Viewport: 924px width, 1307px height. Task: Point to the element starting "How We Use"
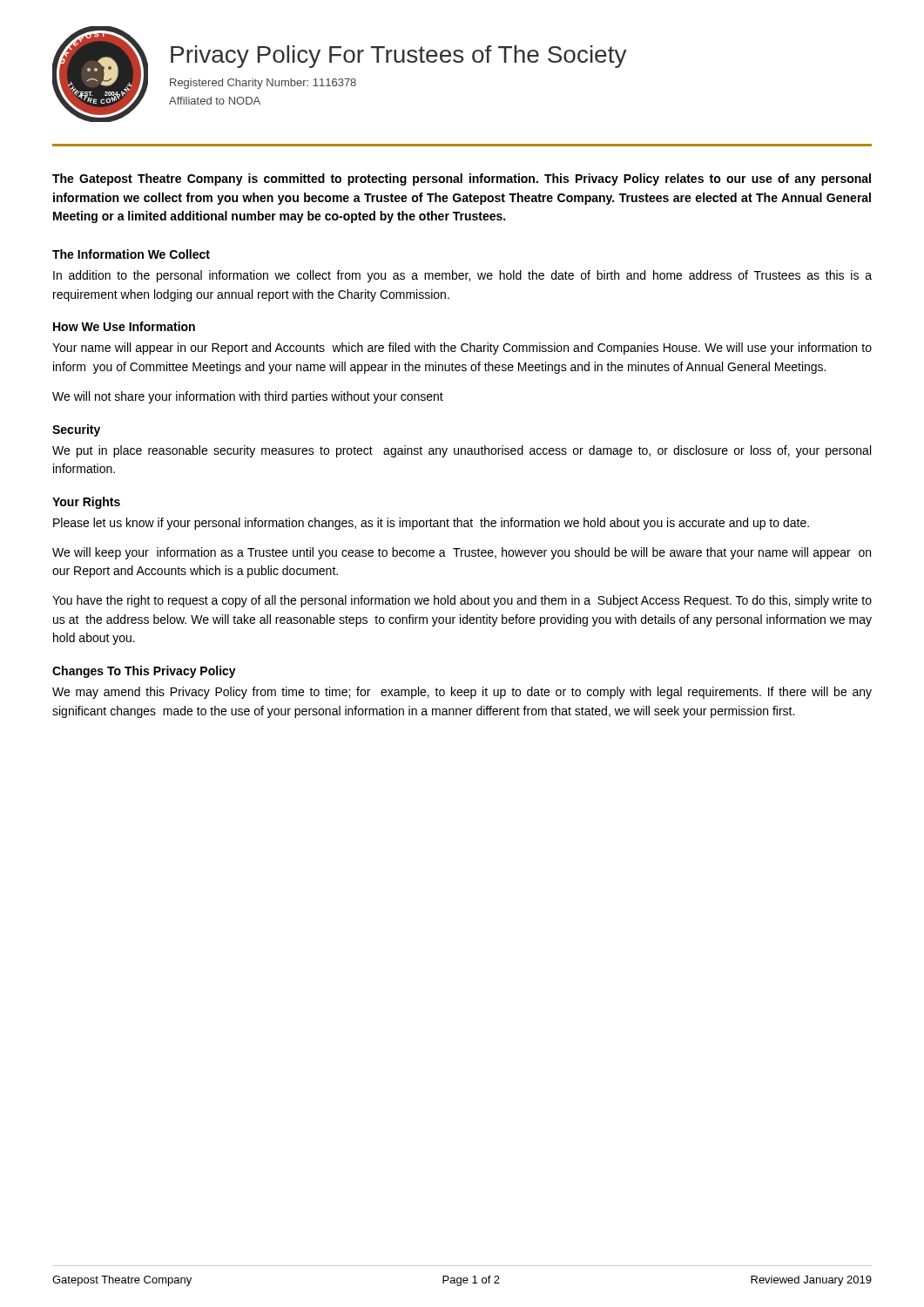124,327
